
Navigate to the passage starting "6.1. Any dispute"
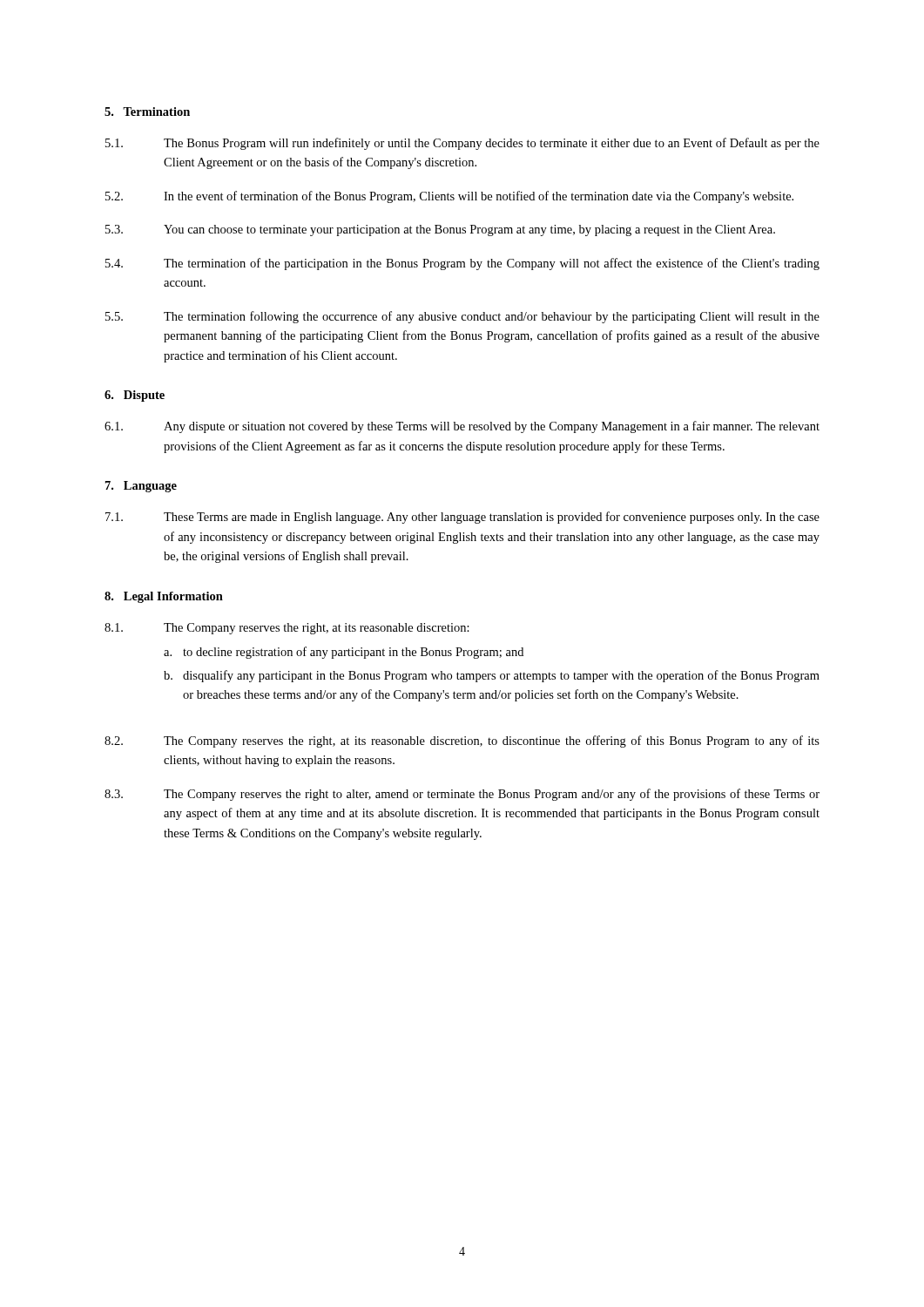pos(462,436)
